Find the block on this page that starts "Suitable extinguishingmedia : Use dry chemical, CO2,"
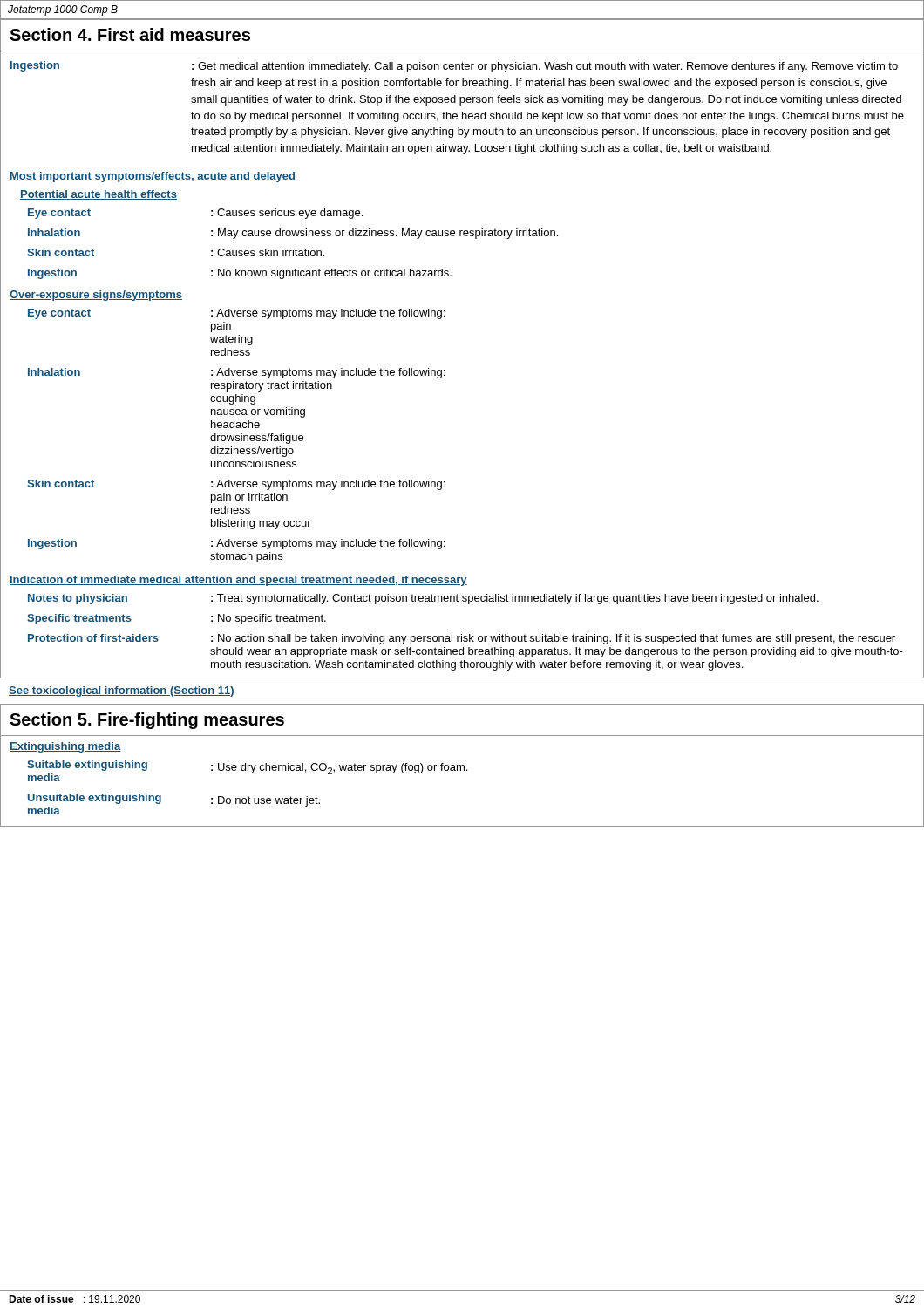This screenshot has height=1308, width=924. [462, 771]
